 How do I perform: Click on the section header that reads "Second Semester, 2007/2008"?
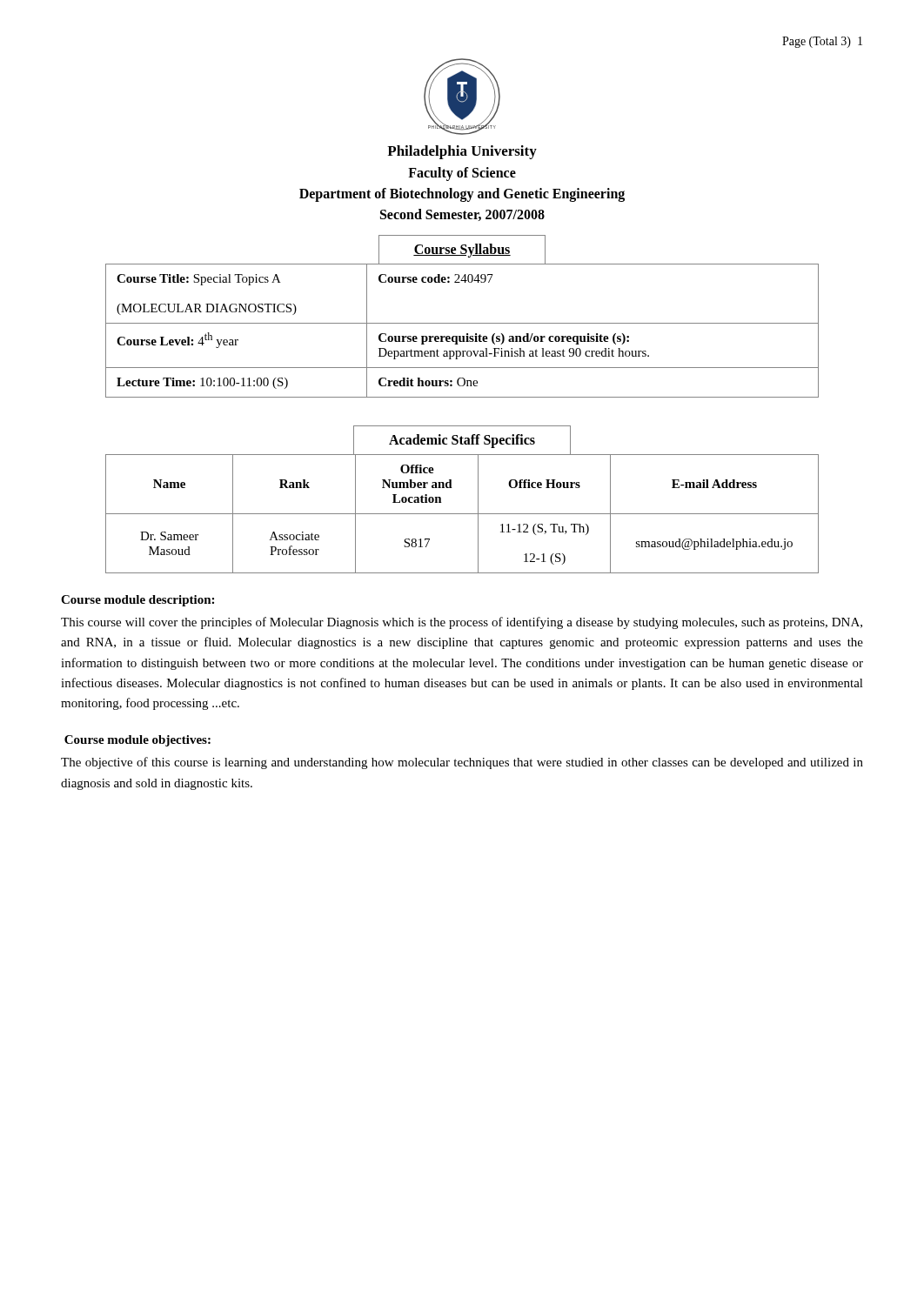point(462,214)
